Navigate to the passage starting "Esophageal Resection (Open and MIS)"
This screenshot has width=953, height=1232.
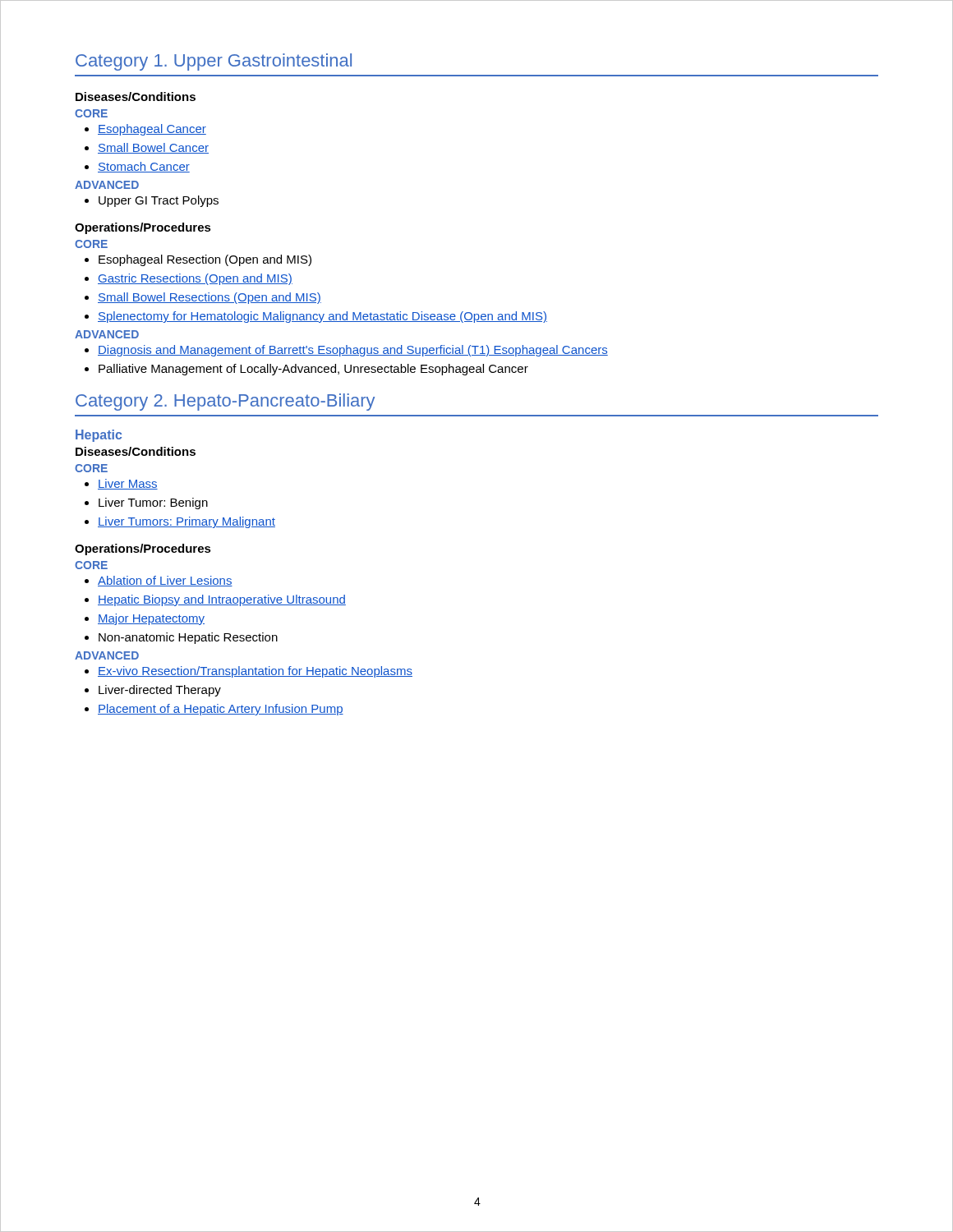pos(198,260)
